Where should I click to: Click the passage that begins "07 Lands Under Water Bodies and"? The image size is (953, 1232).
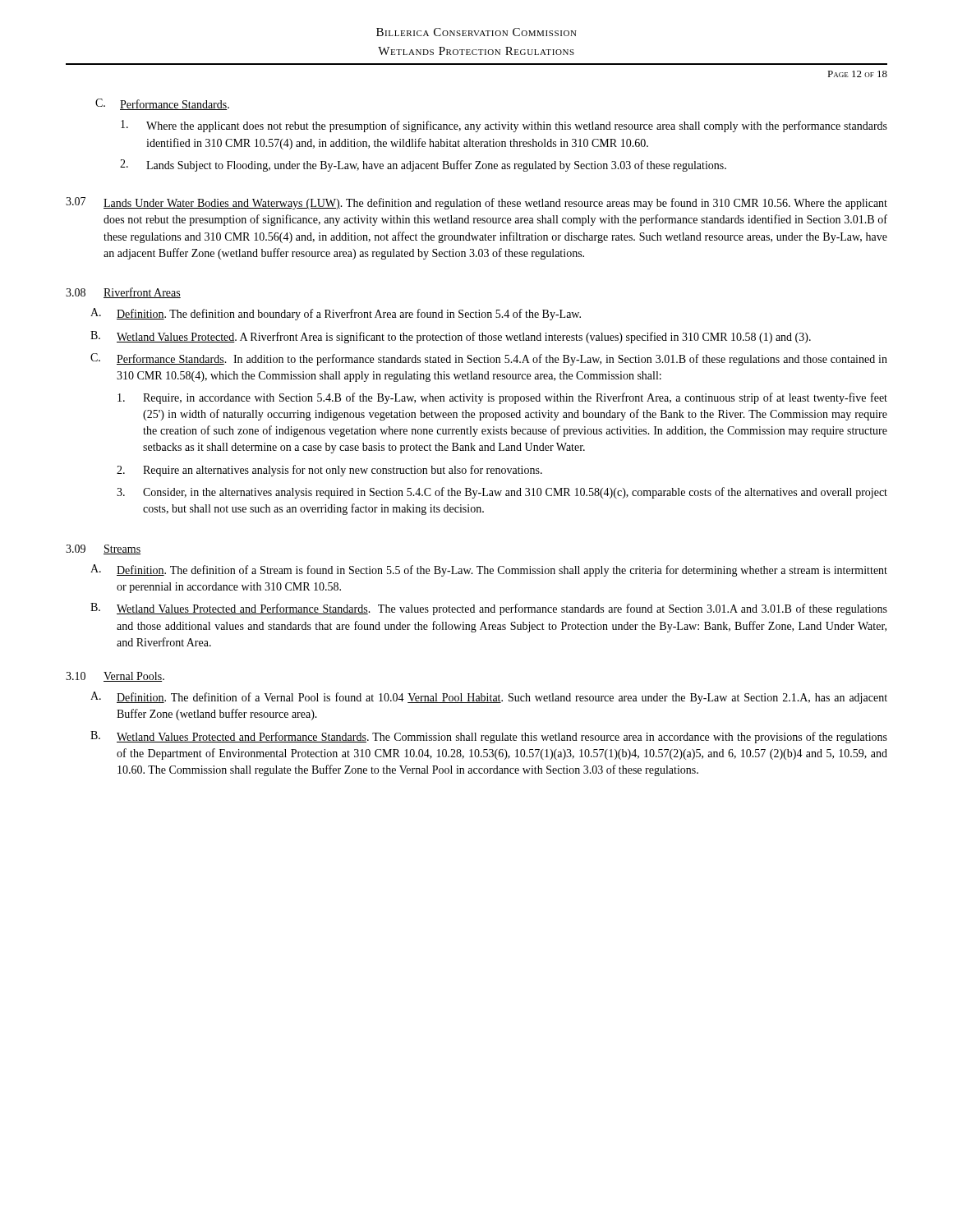click(476, 229)
